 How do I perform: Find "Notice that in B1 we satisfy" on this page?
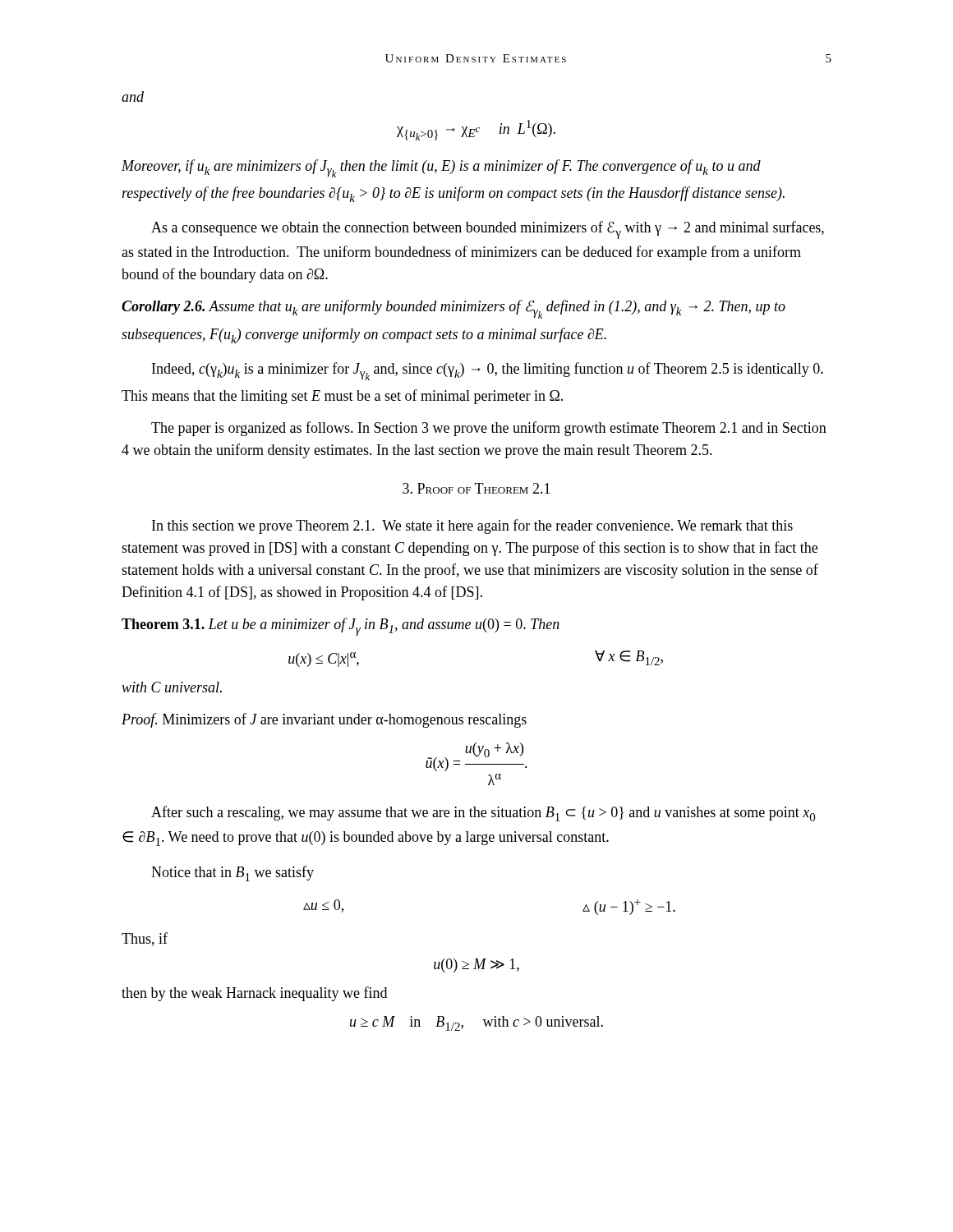click(x=232, y=873)
